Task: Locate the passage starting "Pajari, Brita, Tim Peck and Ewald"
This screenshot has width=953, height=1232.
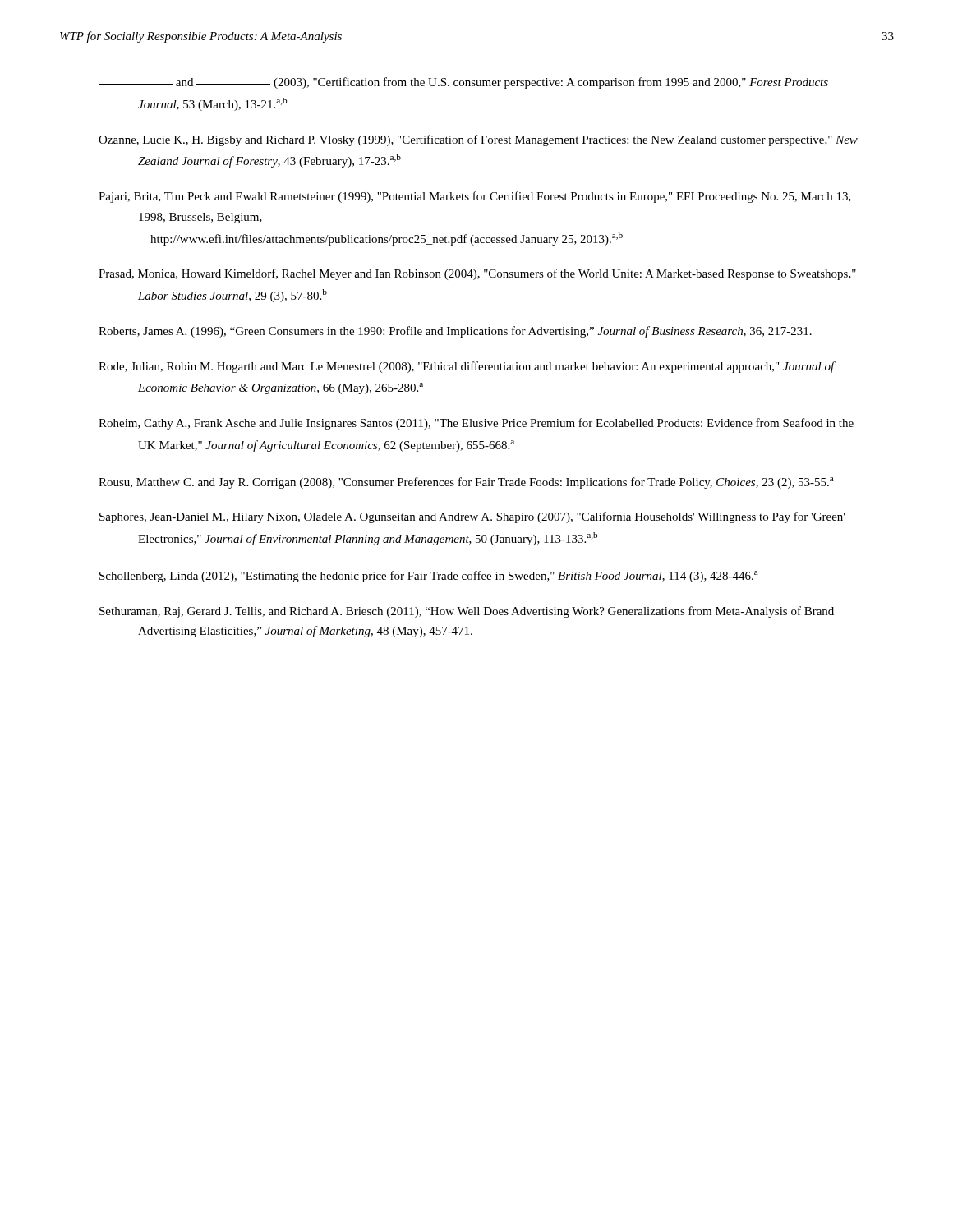Action: point(475,197)
